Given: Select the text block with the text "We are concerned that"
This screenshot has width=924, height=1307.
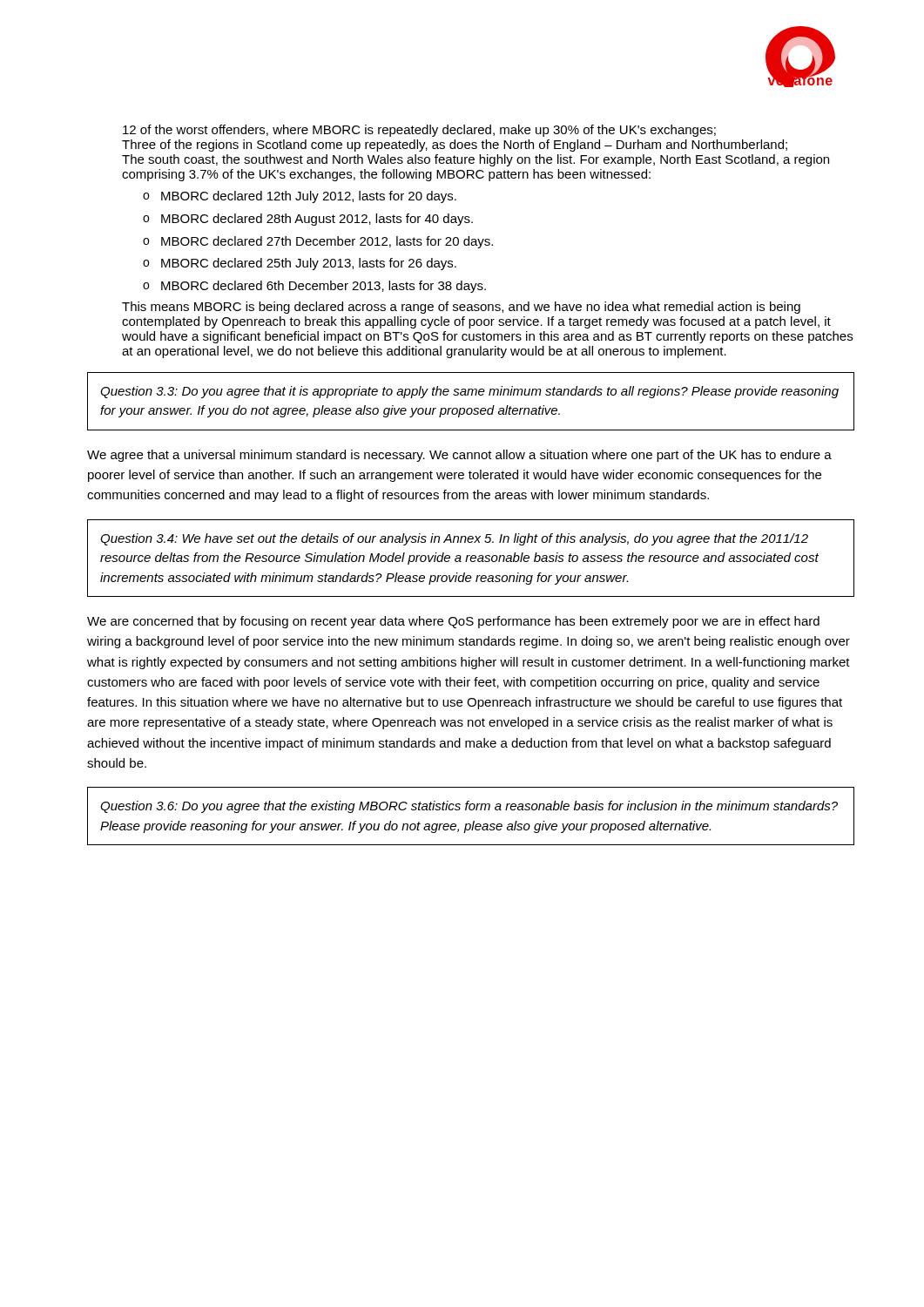Looking at the screenshot, I should point(468,692).
